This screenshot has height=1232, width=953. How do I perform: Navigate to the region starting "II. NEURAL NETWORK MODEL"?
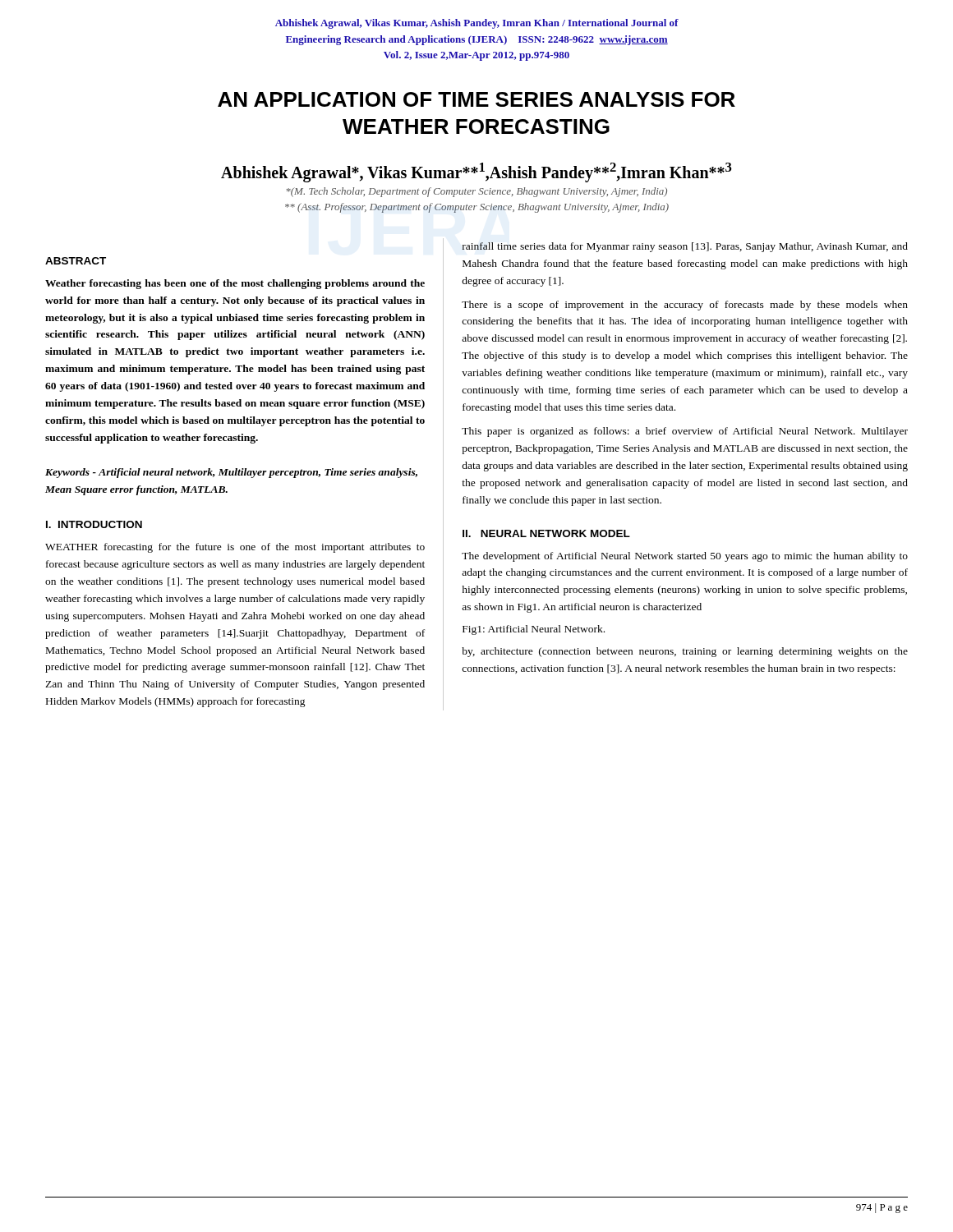tap(546, 533)
